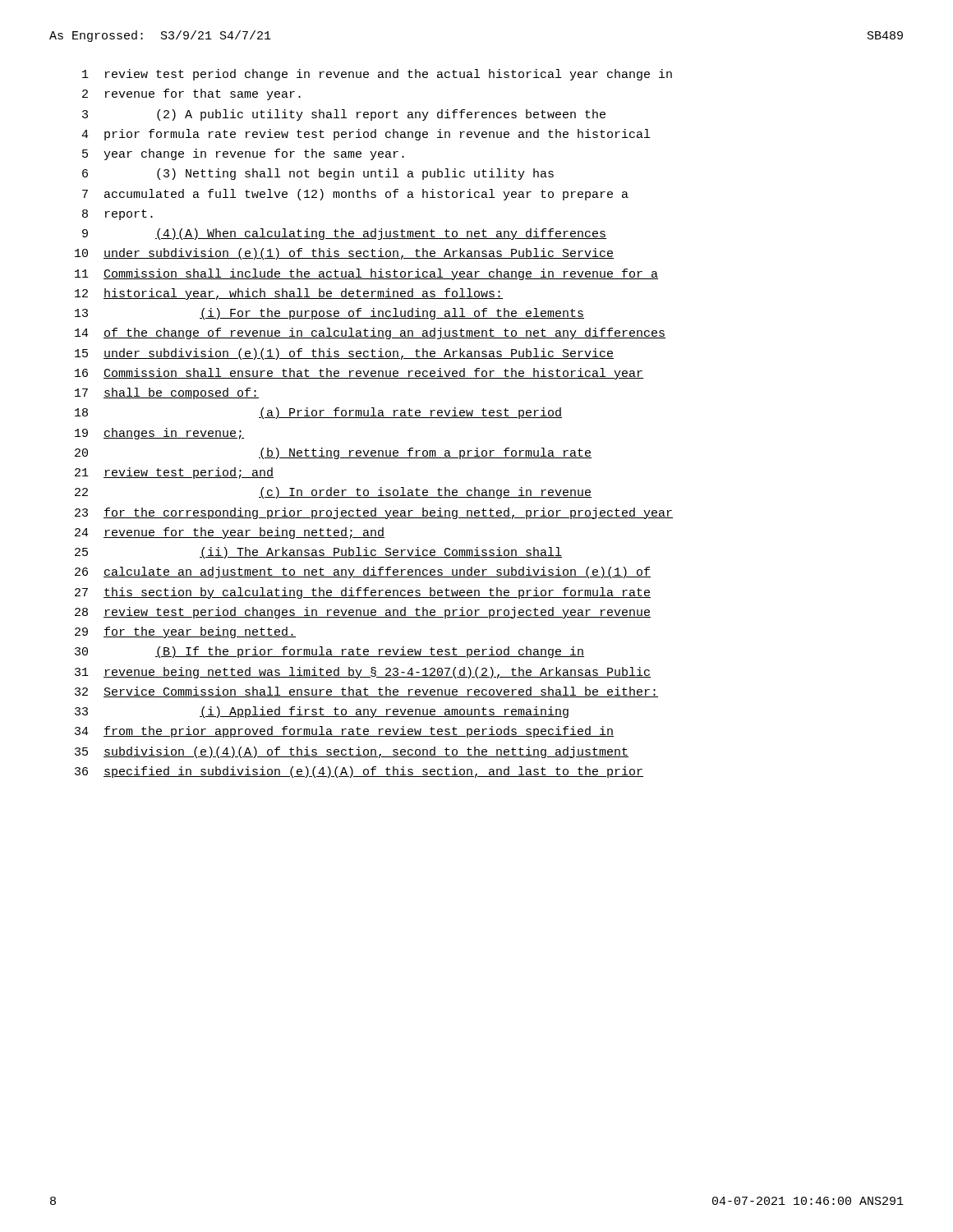
Task: Find the text block starting "15 under subdivision (e)(1) of"
Action: pyautogui.click(x=476, y=354)
